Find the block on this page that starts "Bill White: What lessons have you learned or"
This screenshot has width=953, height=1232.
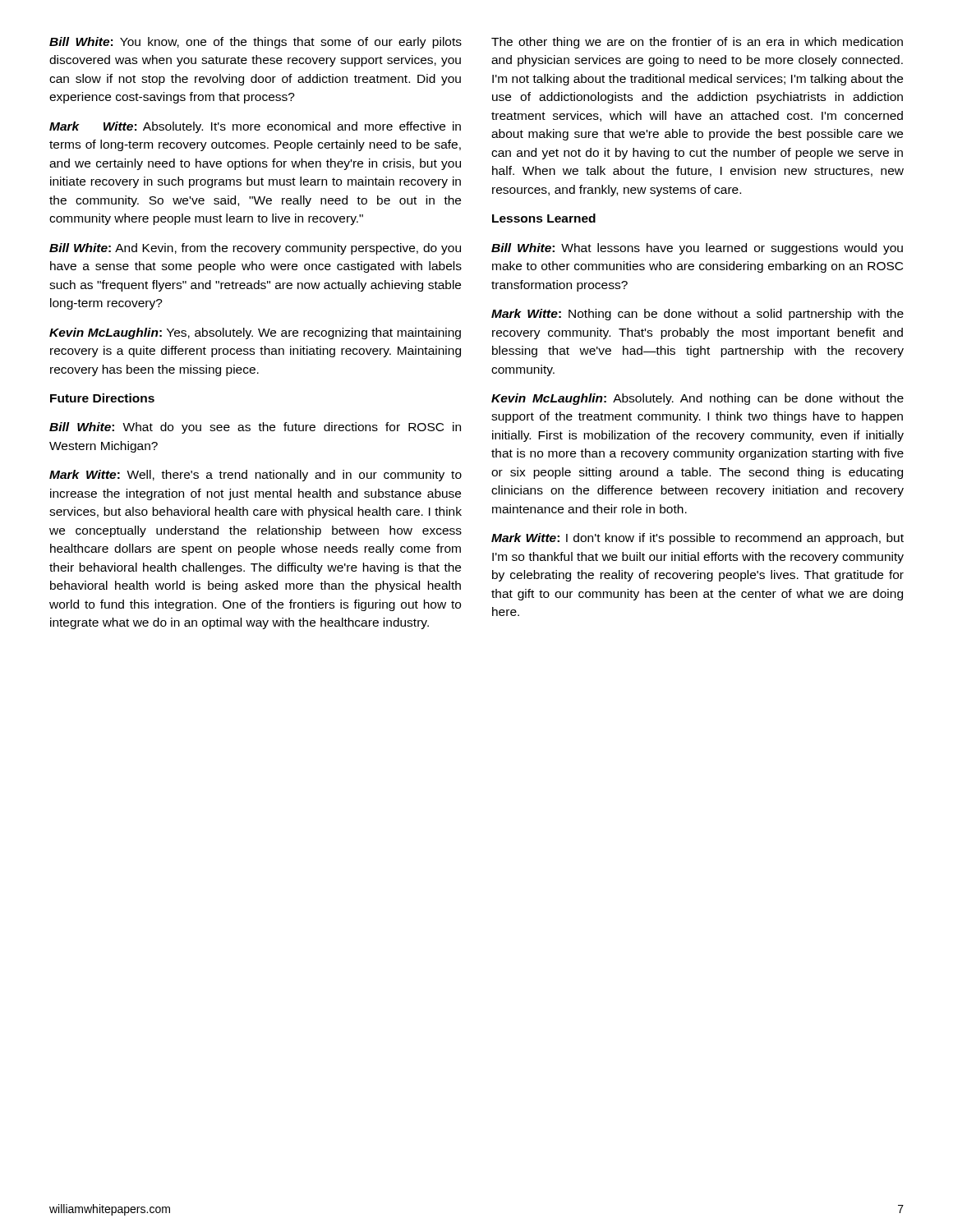(698, 266)
